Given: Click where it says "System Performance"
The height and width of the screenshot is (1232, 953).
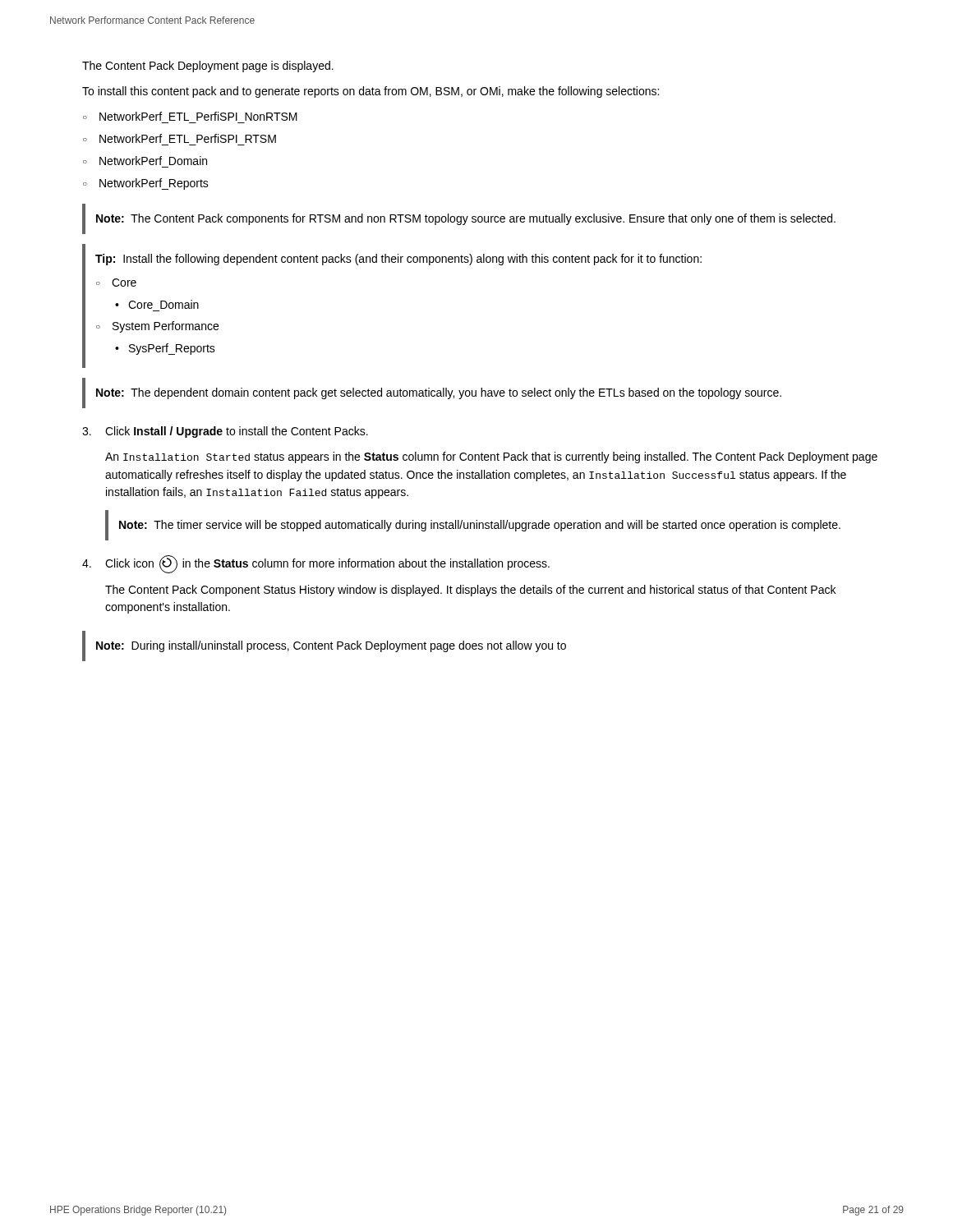Looking at the screenshot, I should pos(165,326).
